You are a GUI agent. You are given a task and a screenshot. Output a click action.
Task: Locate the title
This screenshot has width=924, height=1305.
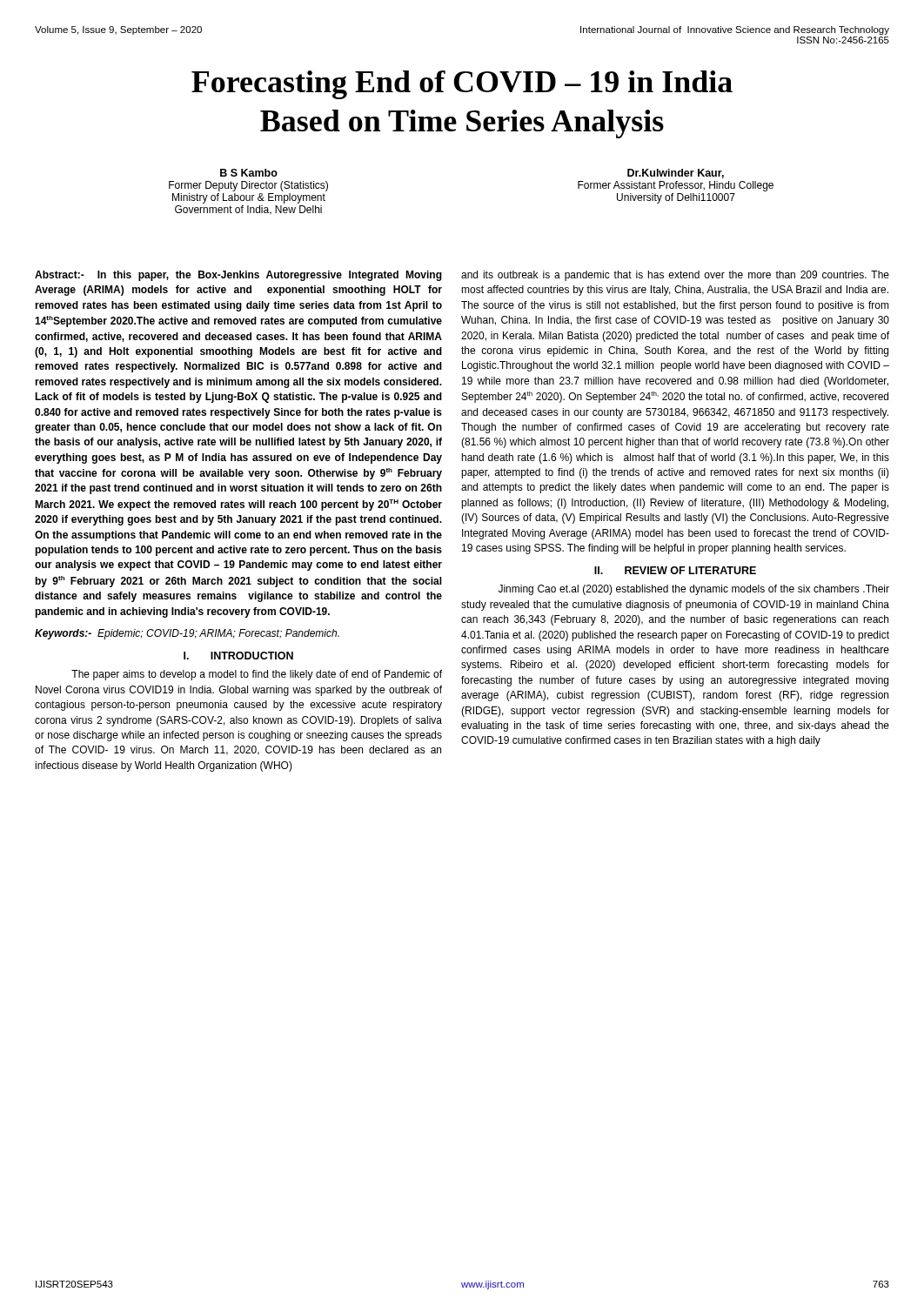(462, 102)
